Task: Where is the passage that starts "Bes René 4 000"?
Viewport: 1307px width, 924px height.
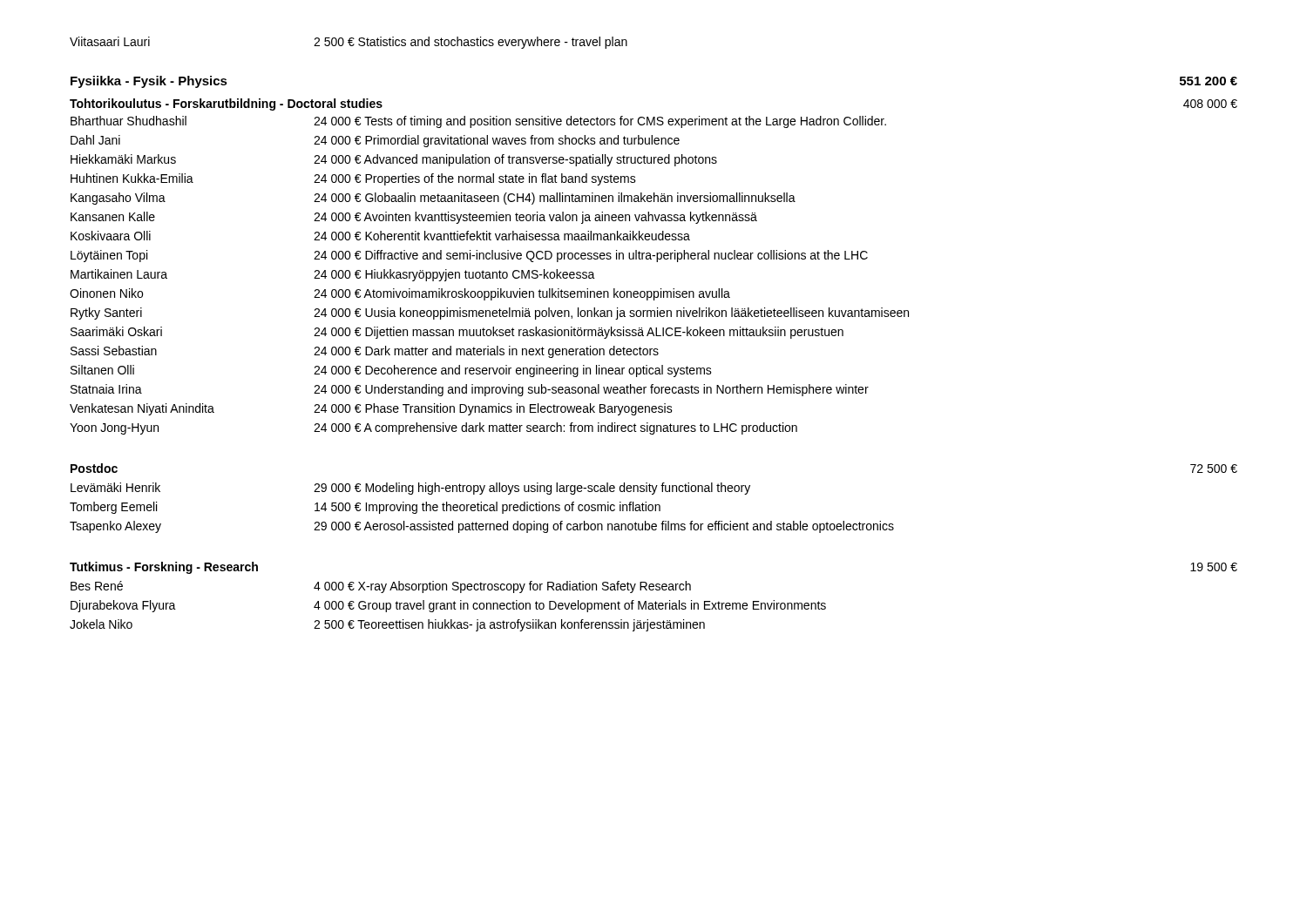Action: tap(654, 587)
